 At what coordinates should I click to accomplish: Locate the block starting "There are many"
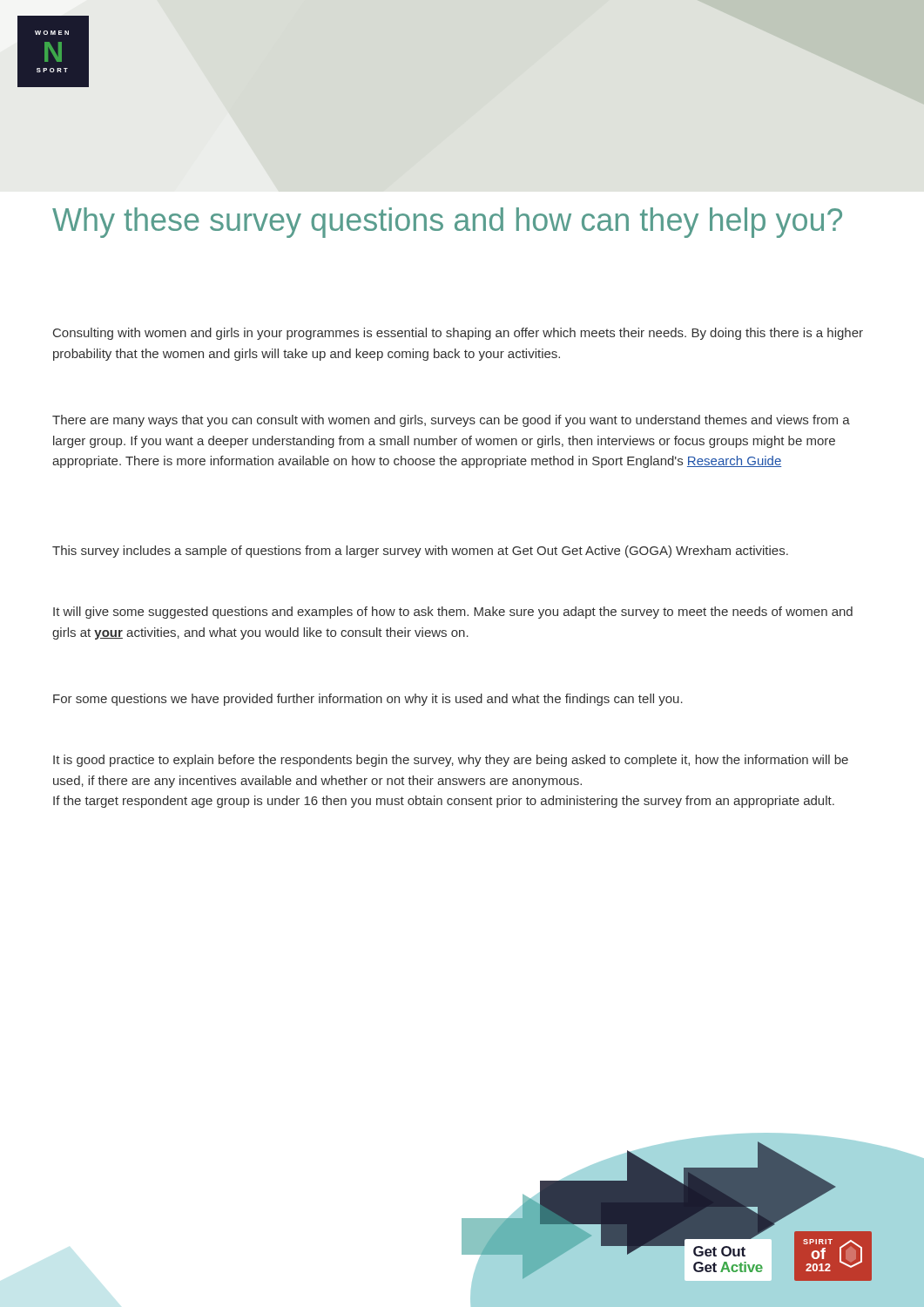point(462,440)
